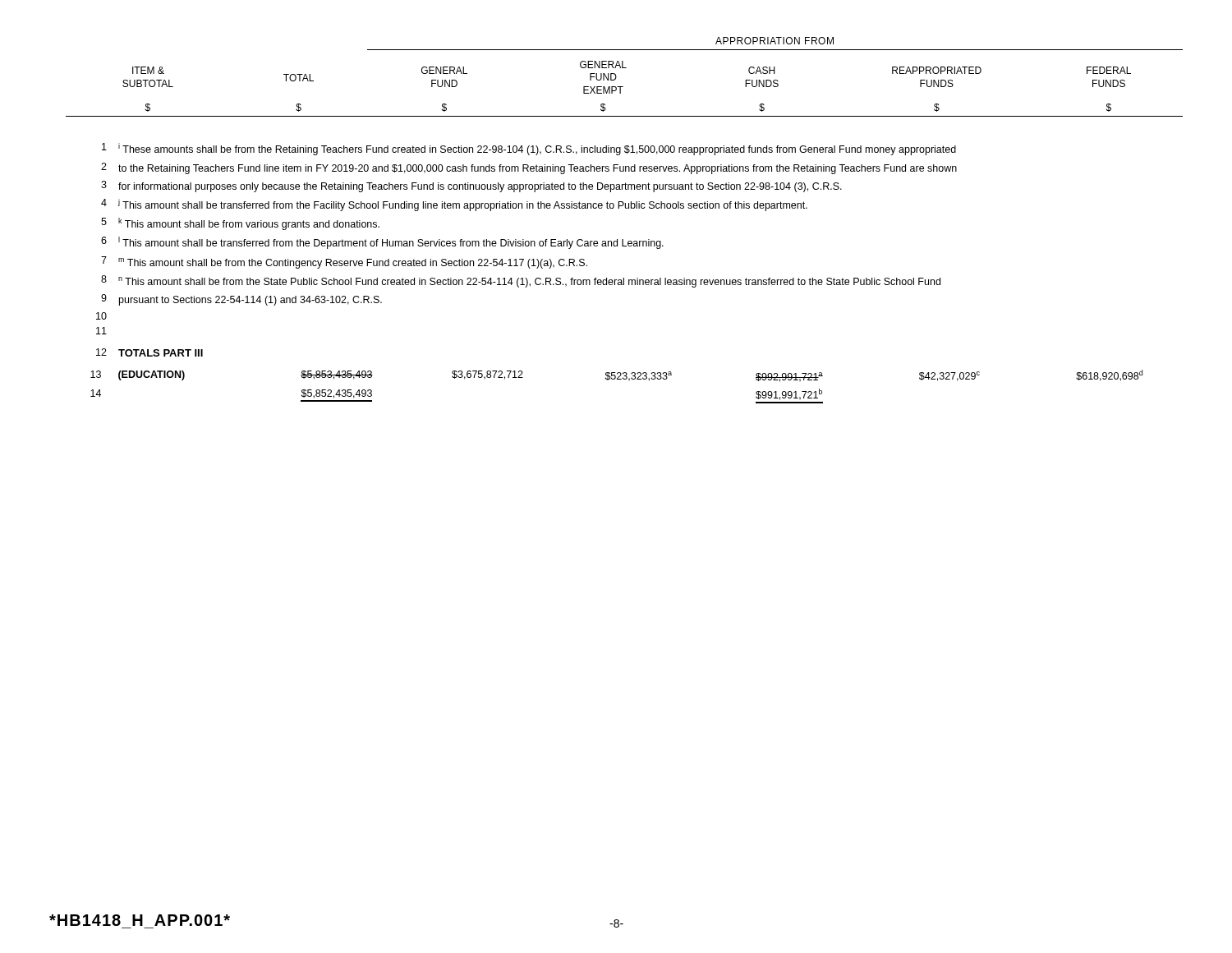Click on the text block starting "8 n This amount shall be from the"
Screen dimensions: 953x1232
tap(624, 281)
